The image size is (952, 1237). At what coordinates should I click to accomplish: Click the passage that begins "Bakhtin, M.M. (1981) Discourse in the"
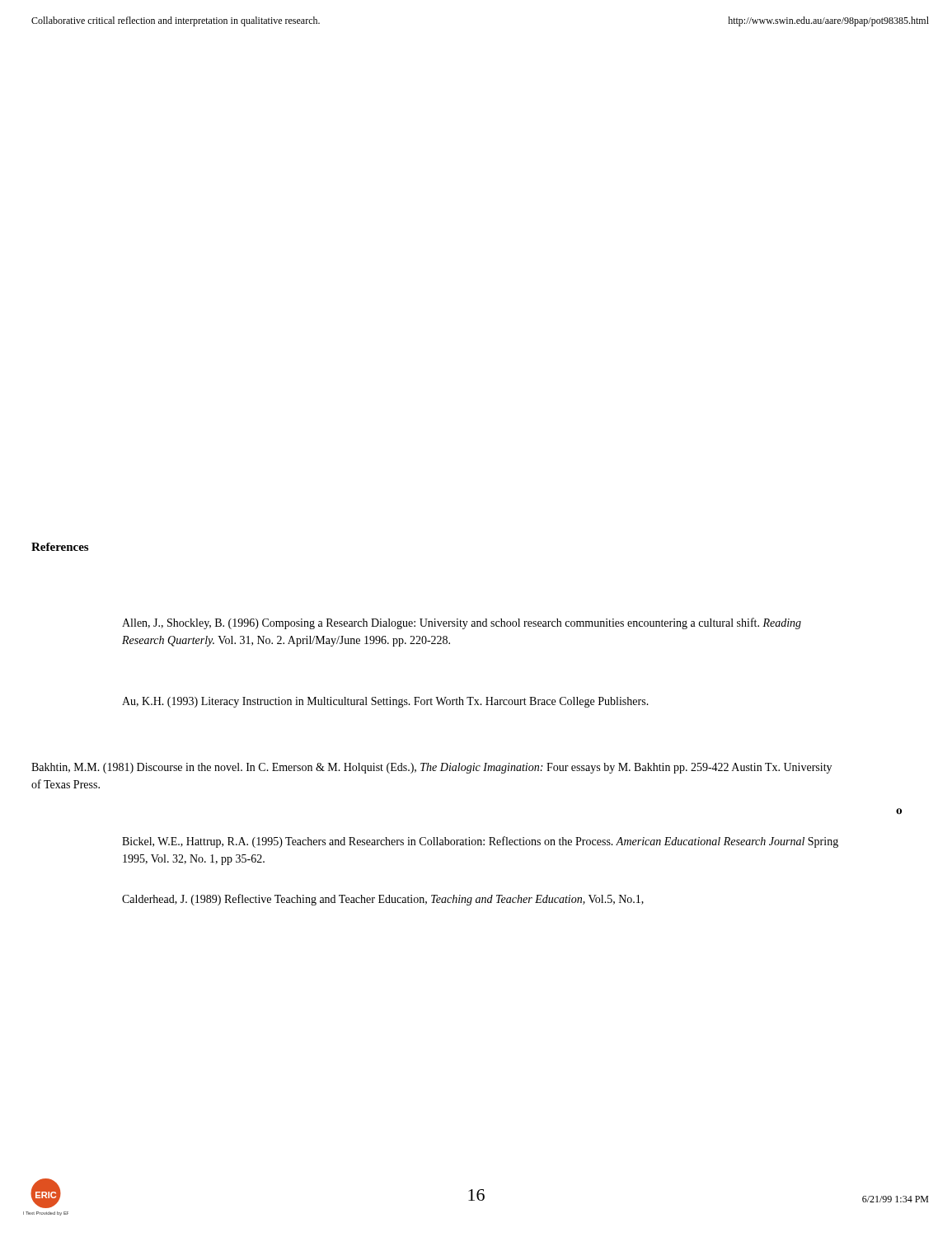click(432, 776)
